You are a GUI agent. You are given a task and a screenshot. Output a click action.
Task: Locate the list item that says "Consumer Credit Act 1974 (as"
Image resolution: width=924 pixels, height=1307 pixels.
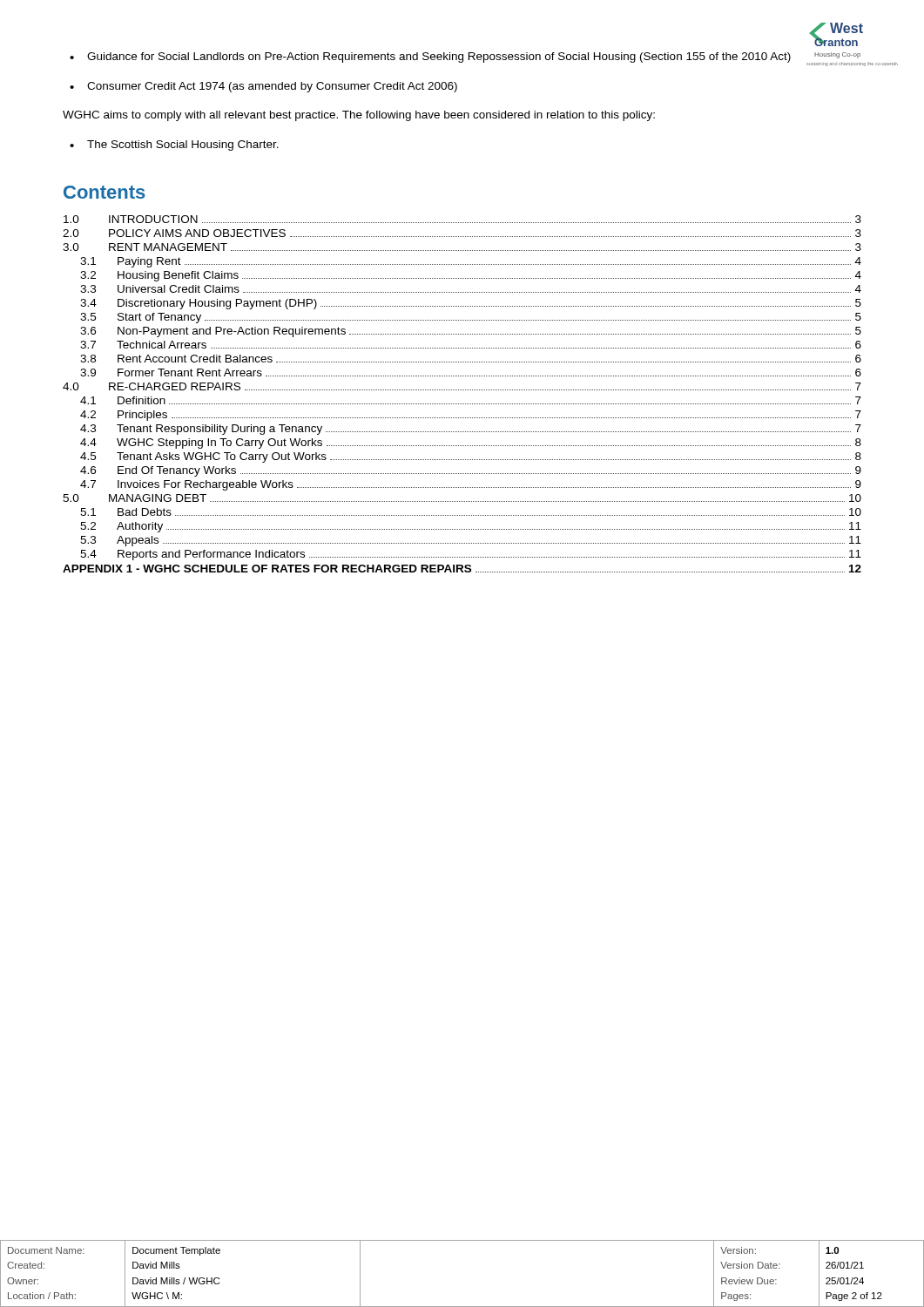click(462, 86)
